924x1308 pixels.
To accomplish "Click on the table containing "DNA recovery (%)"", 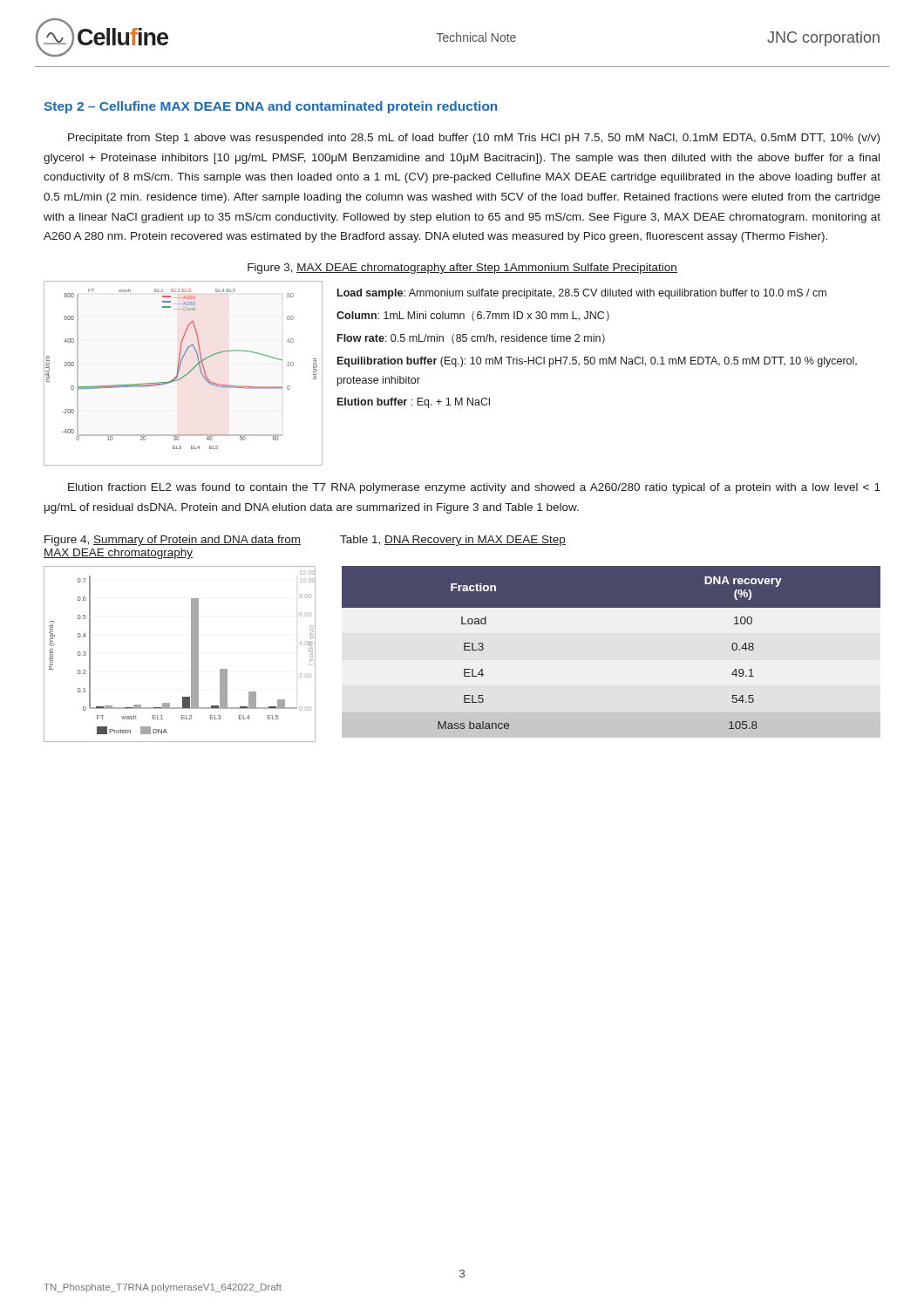I will [x=611, y=652].
